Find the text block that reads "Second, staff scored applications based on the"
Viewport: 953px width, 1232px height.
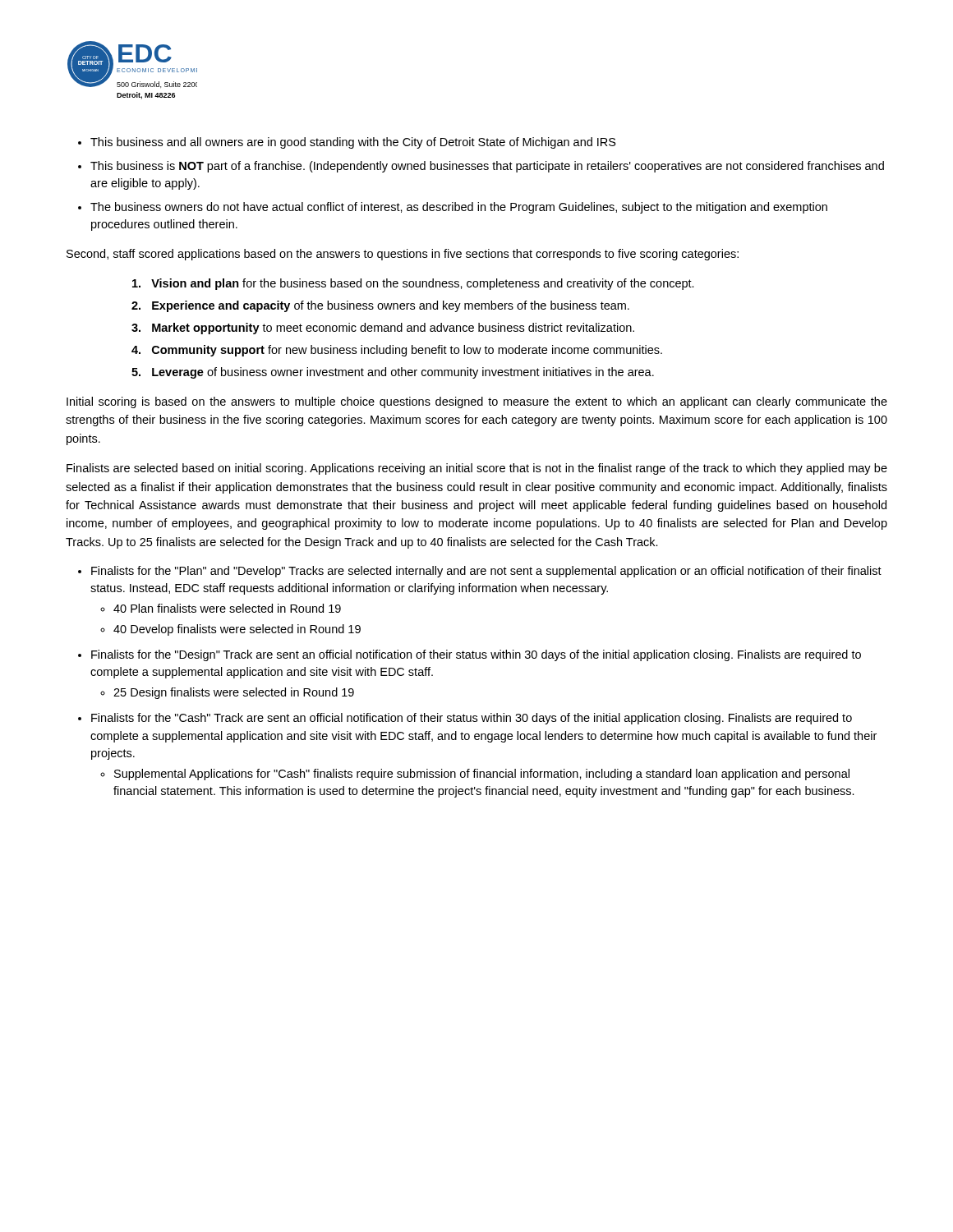pyautogui.click(x=403, y=254)
